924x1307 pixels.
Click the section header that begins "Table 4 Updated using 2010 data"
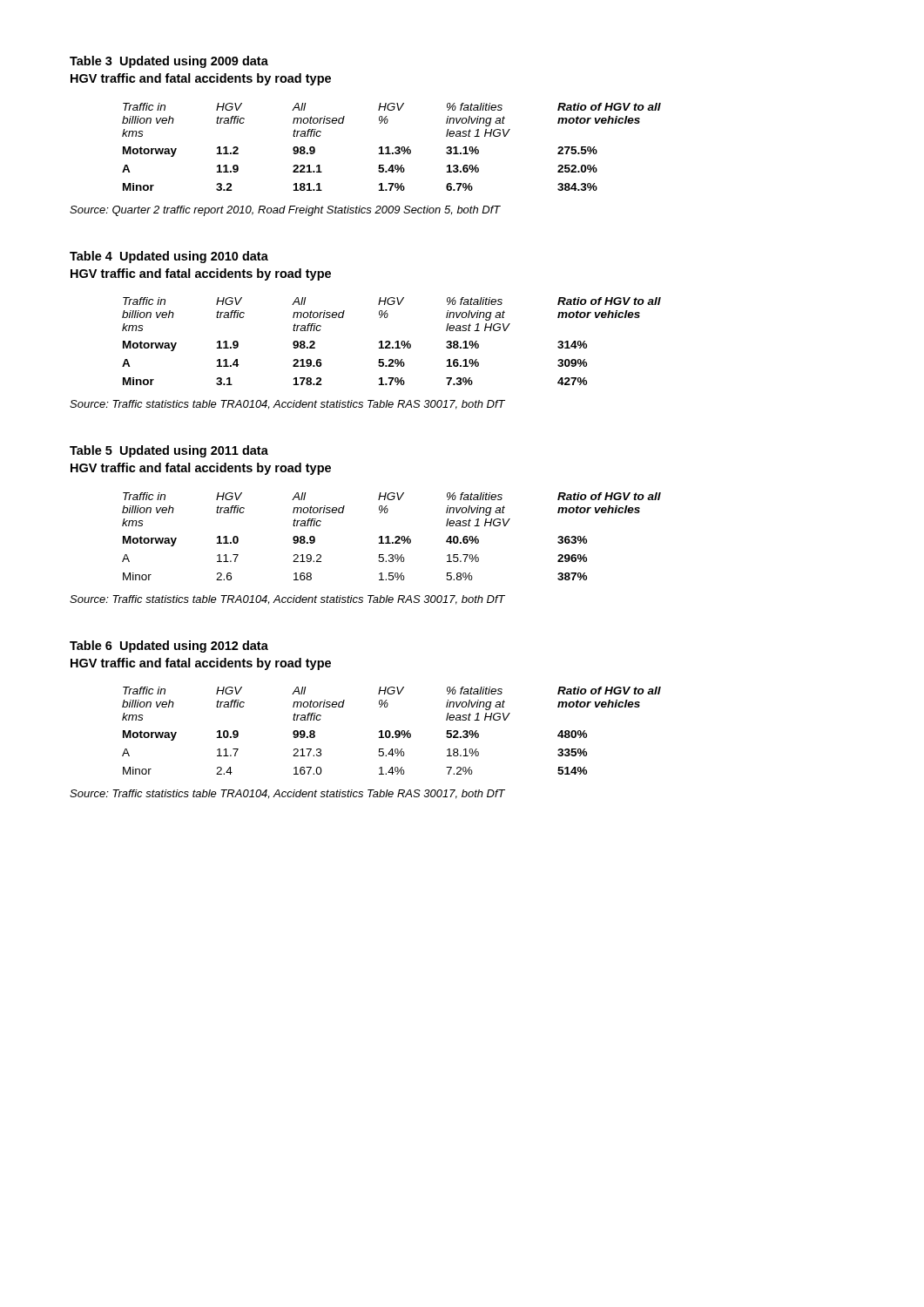pos(201,265)
